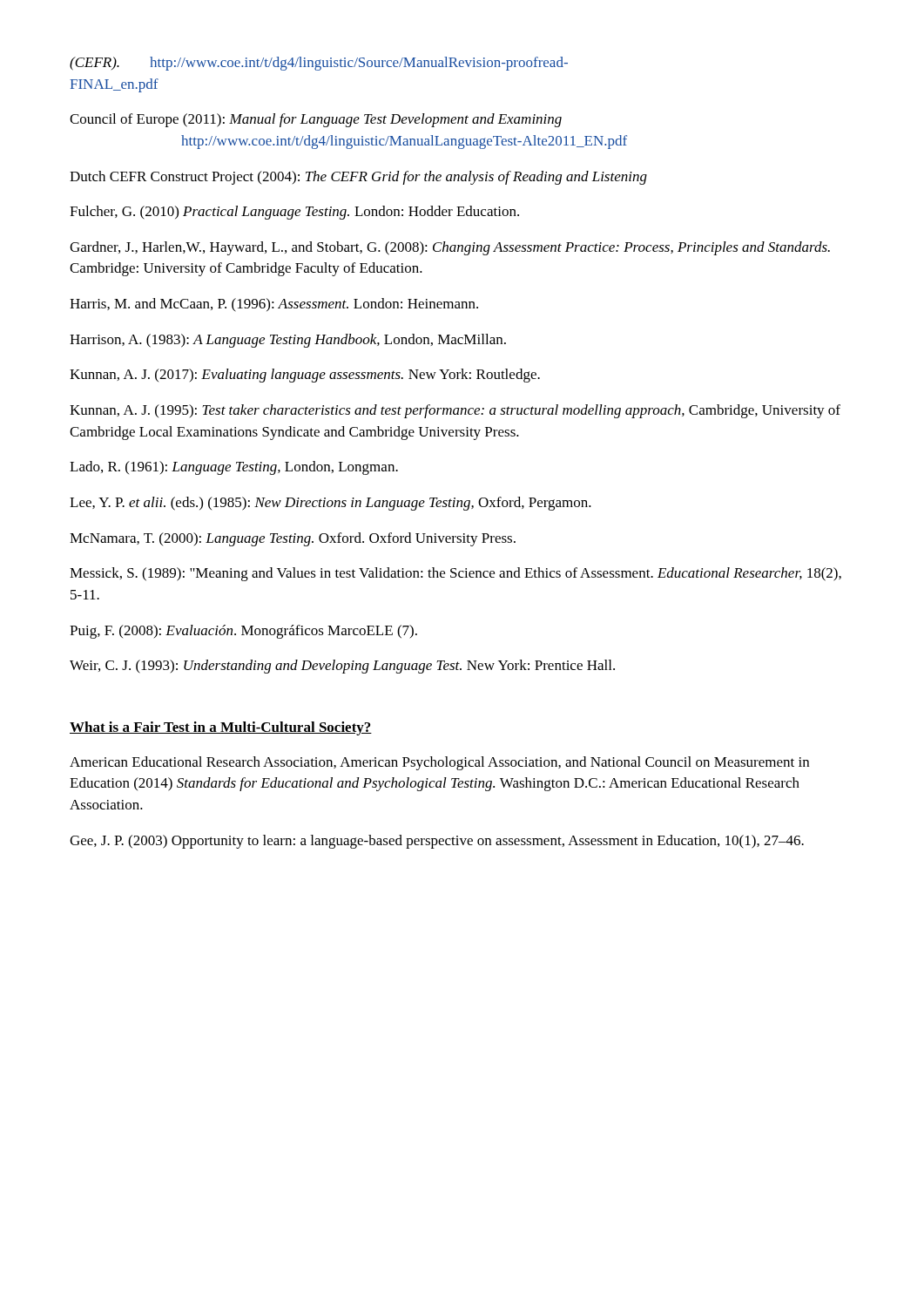
Task: Click on the text block starting "American Educational Research Association, American Psychological Association,"
Action: 440,783
